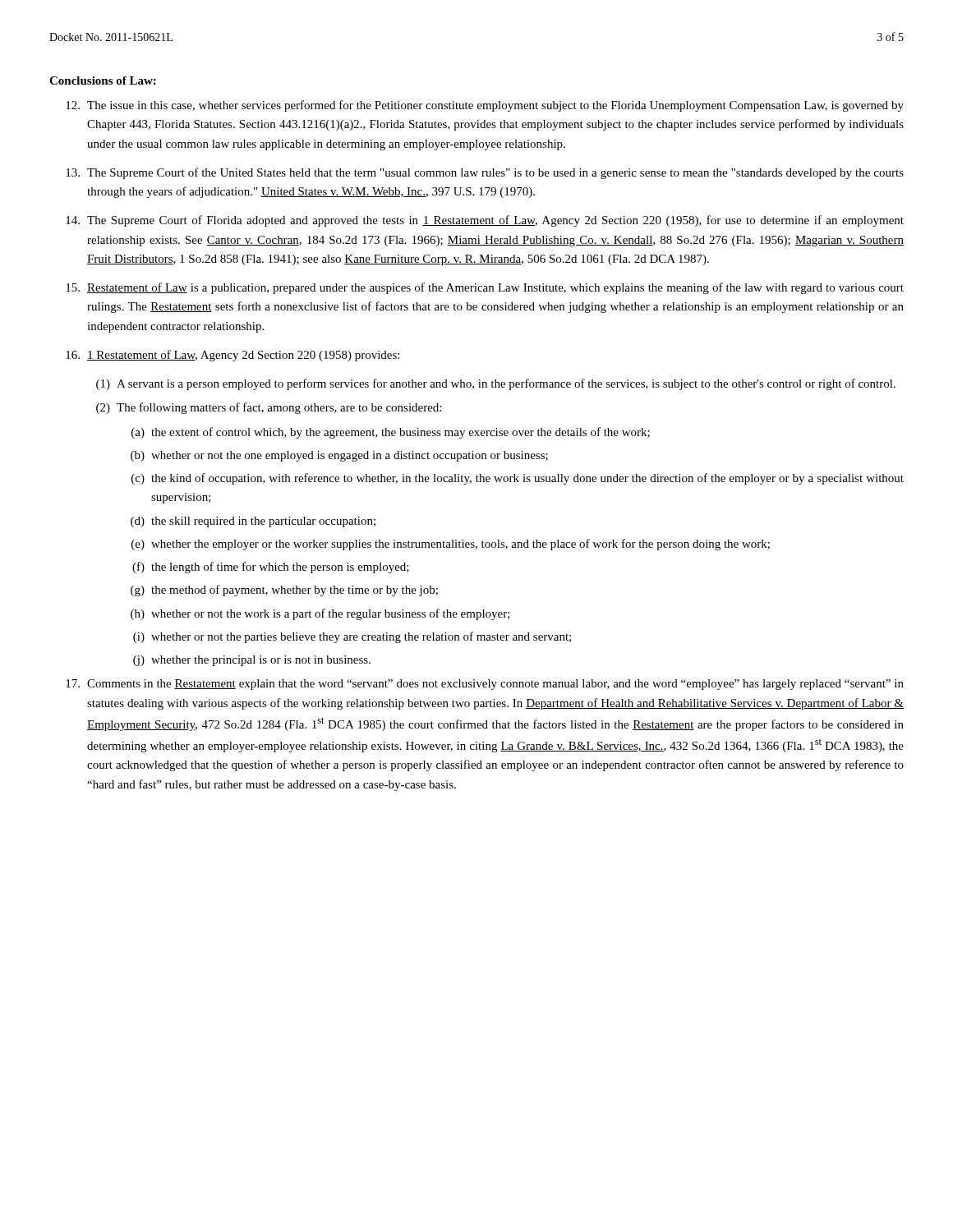Find the text block starting "Comments in the Restatement explain that"

pyautogui.click(x=476, y=734)
